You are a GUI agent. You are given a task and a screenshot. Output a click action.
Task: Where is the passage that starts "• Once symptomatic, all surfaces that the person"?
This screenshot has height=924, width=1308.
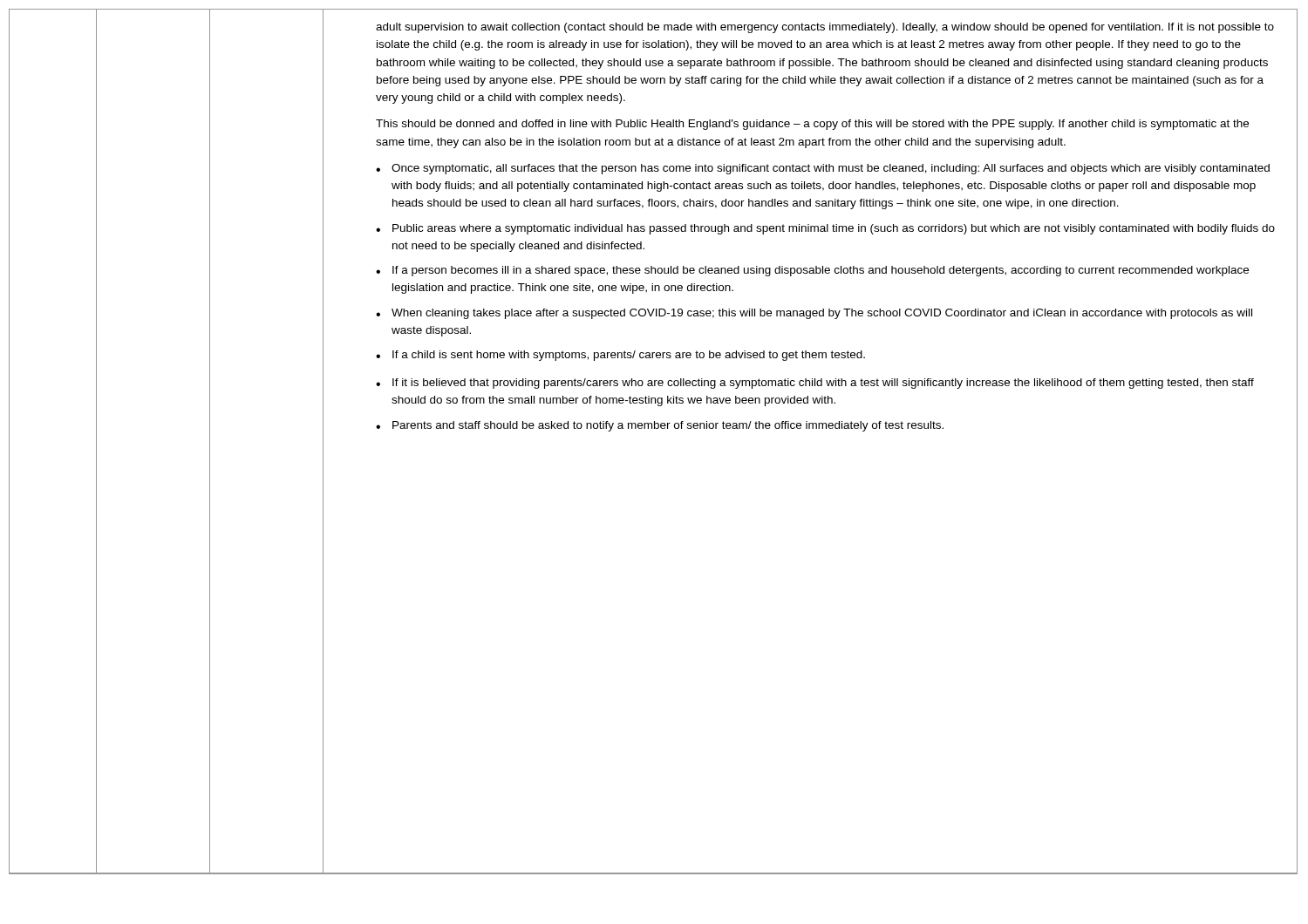tap(828, 186)
